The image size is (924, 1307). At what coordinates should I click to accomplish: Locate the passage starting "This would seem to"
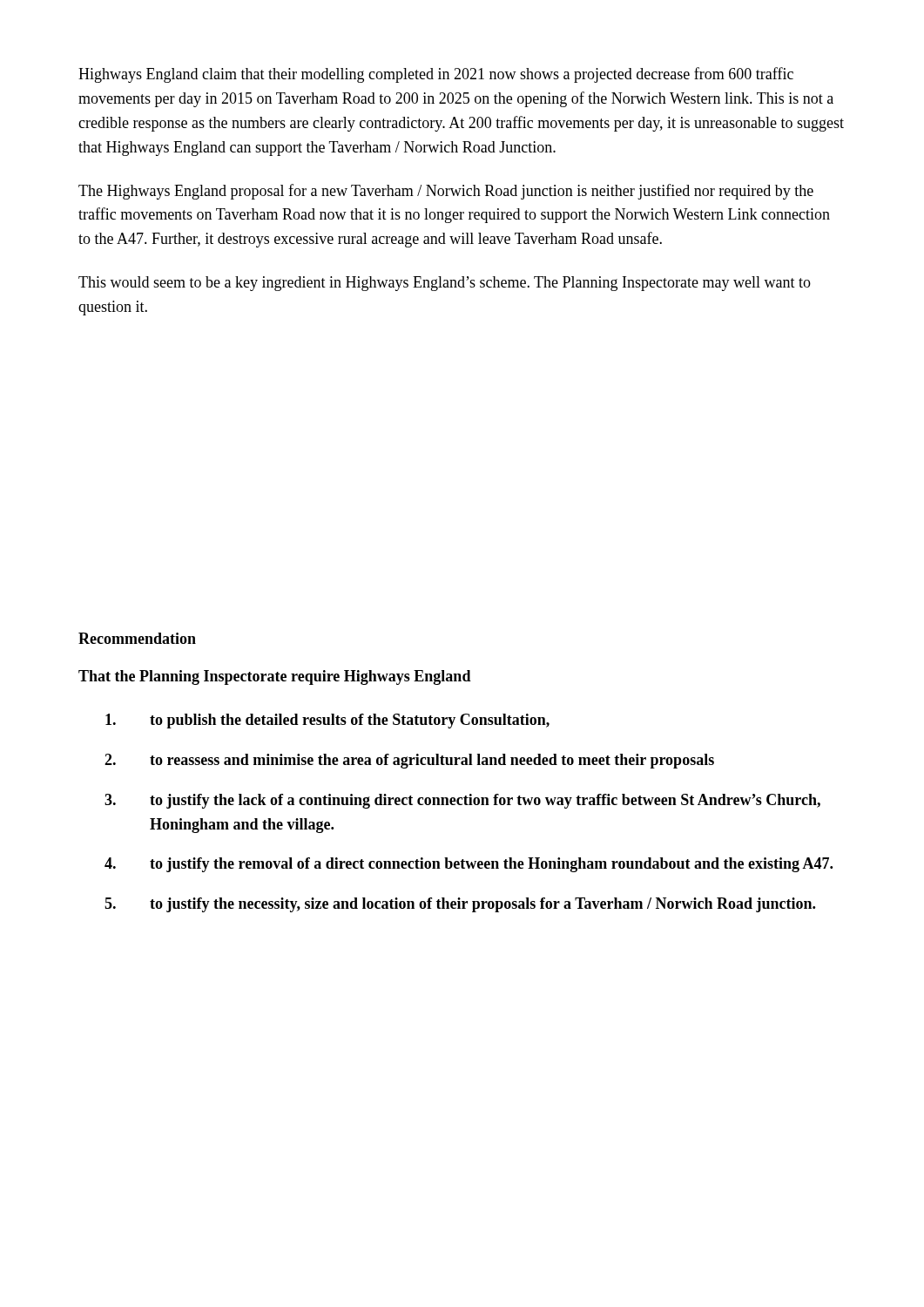tap(445, 295)
